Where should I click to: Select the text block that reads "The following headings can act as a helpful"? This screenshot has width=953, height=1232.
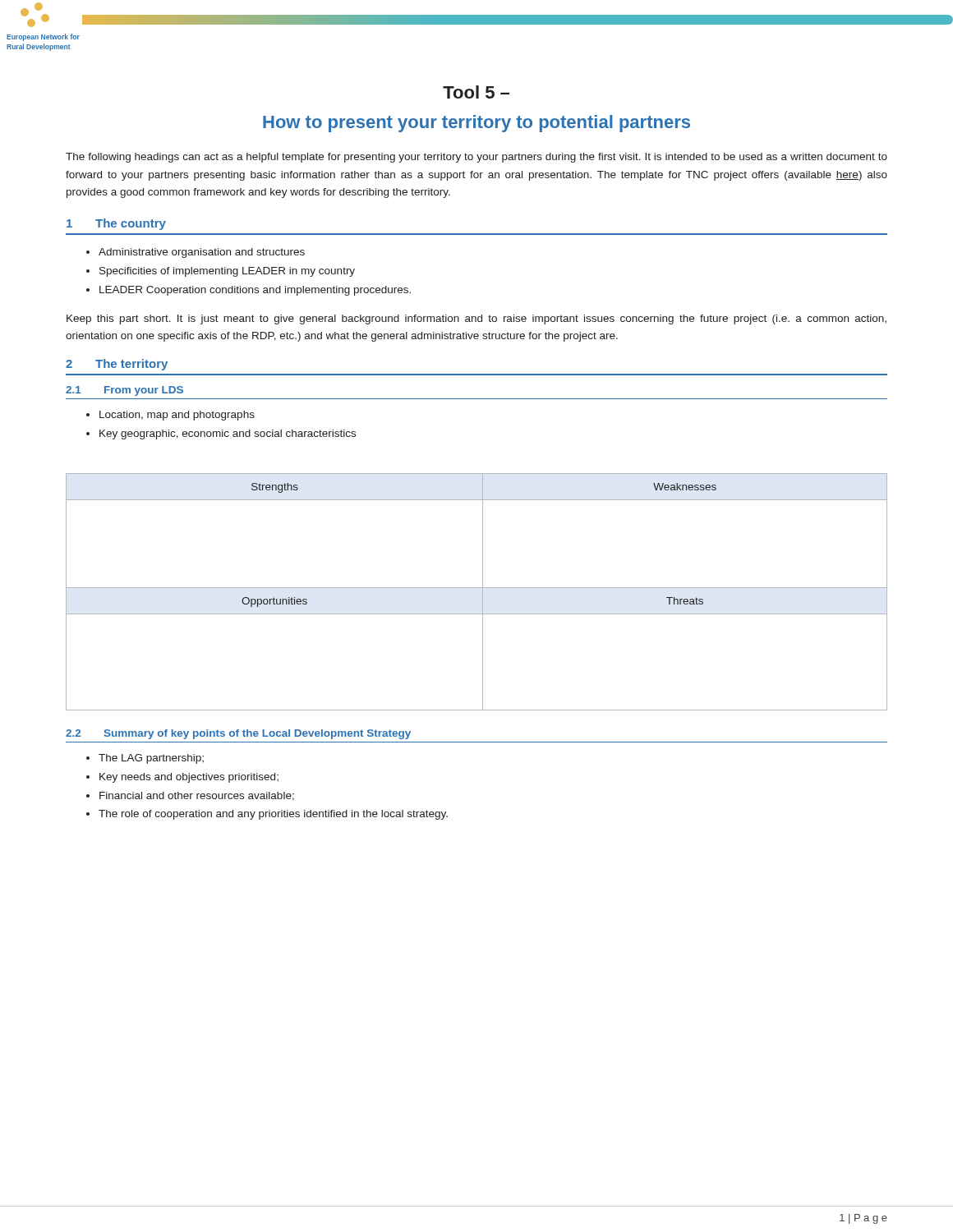click(476, 174)
